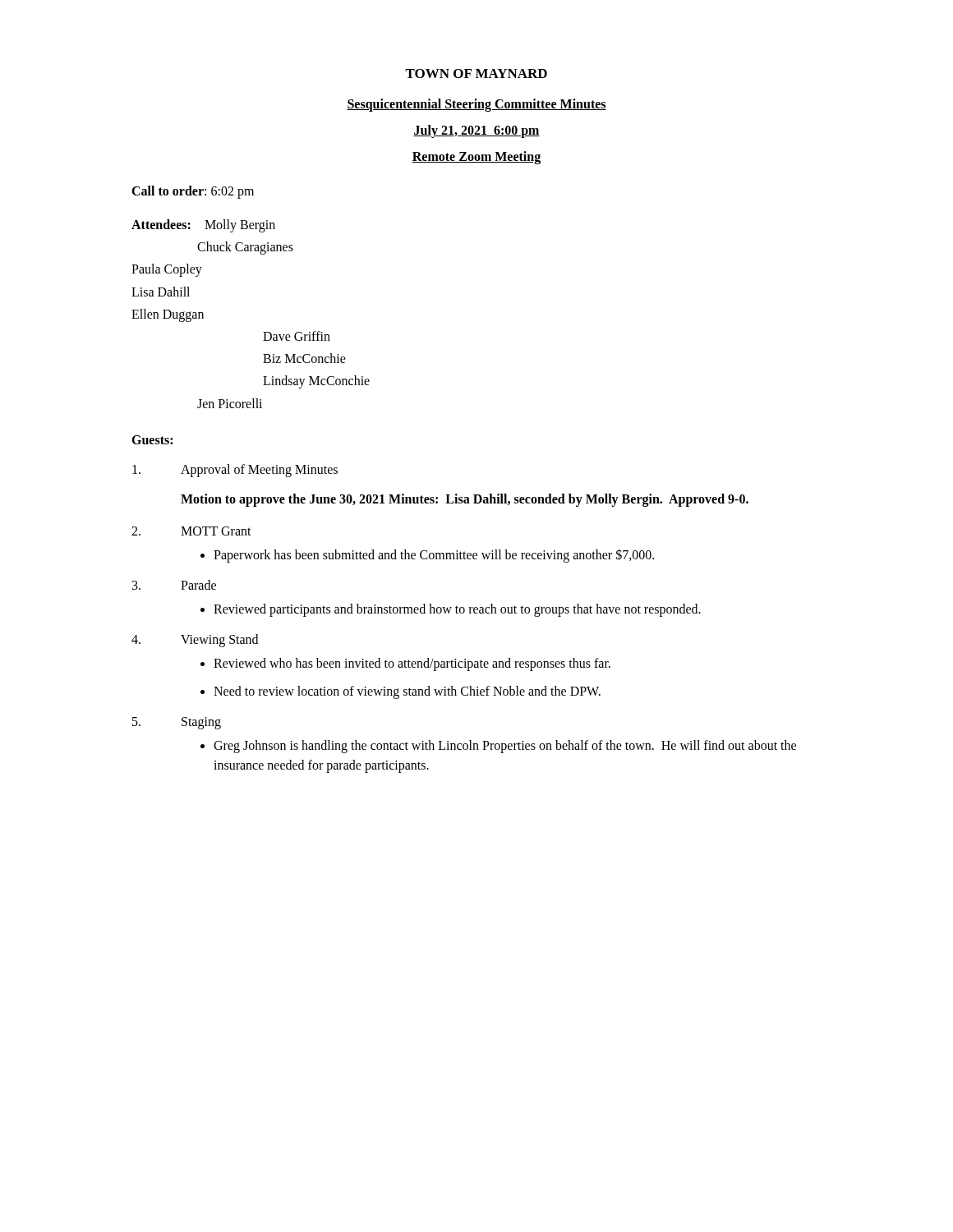
Task: Find the block on this page that starts "Motion to approve the June 30, 2021"
Action: click(x=465, y=499)
